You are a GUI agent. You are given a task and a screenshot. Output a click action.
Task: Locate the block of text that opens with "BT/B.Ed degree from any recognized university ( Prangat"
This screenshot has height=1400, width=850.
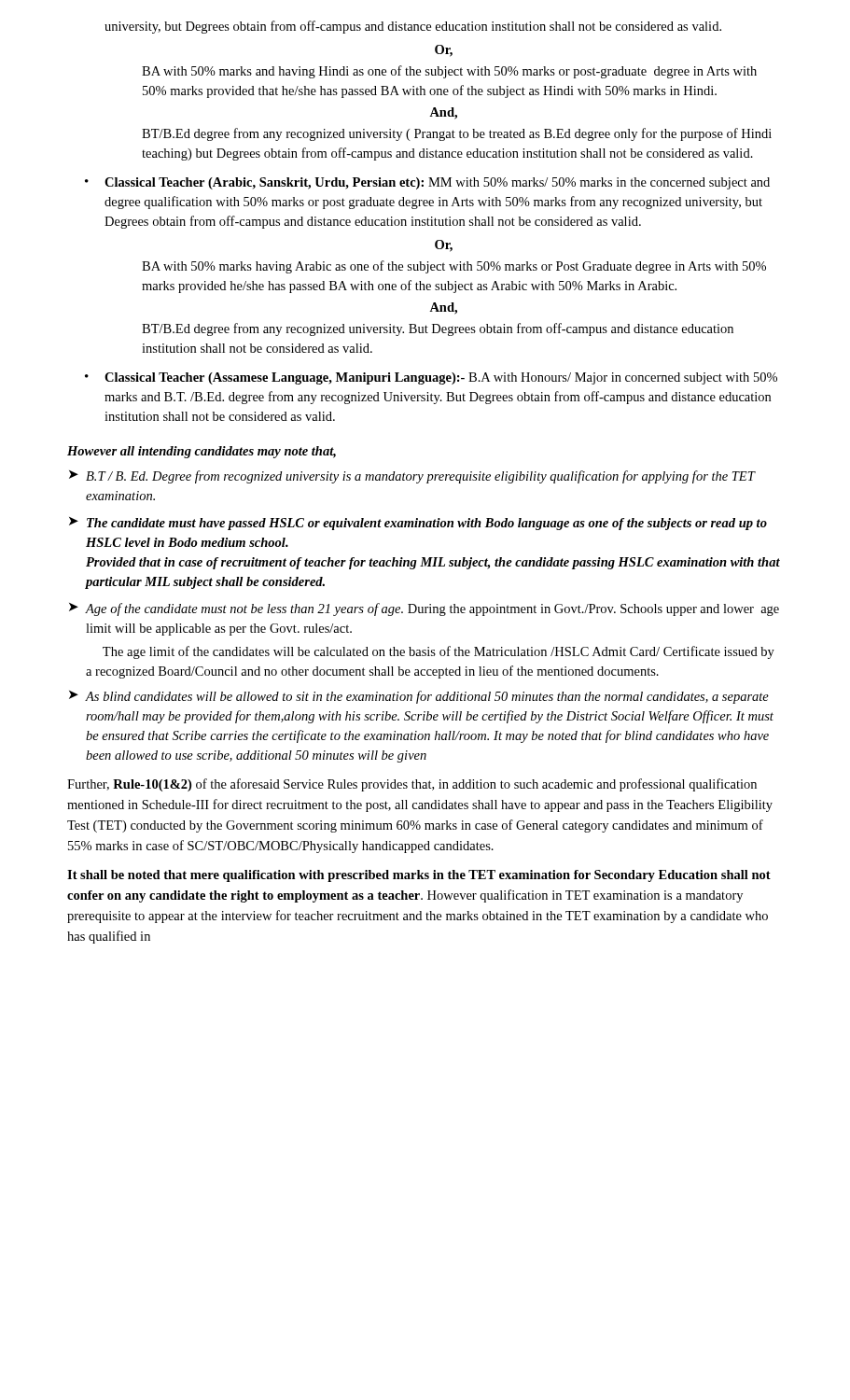point(457,143)
